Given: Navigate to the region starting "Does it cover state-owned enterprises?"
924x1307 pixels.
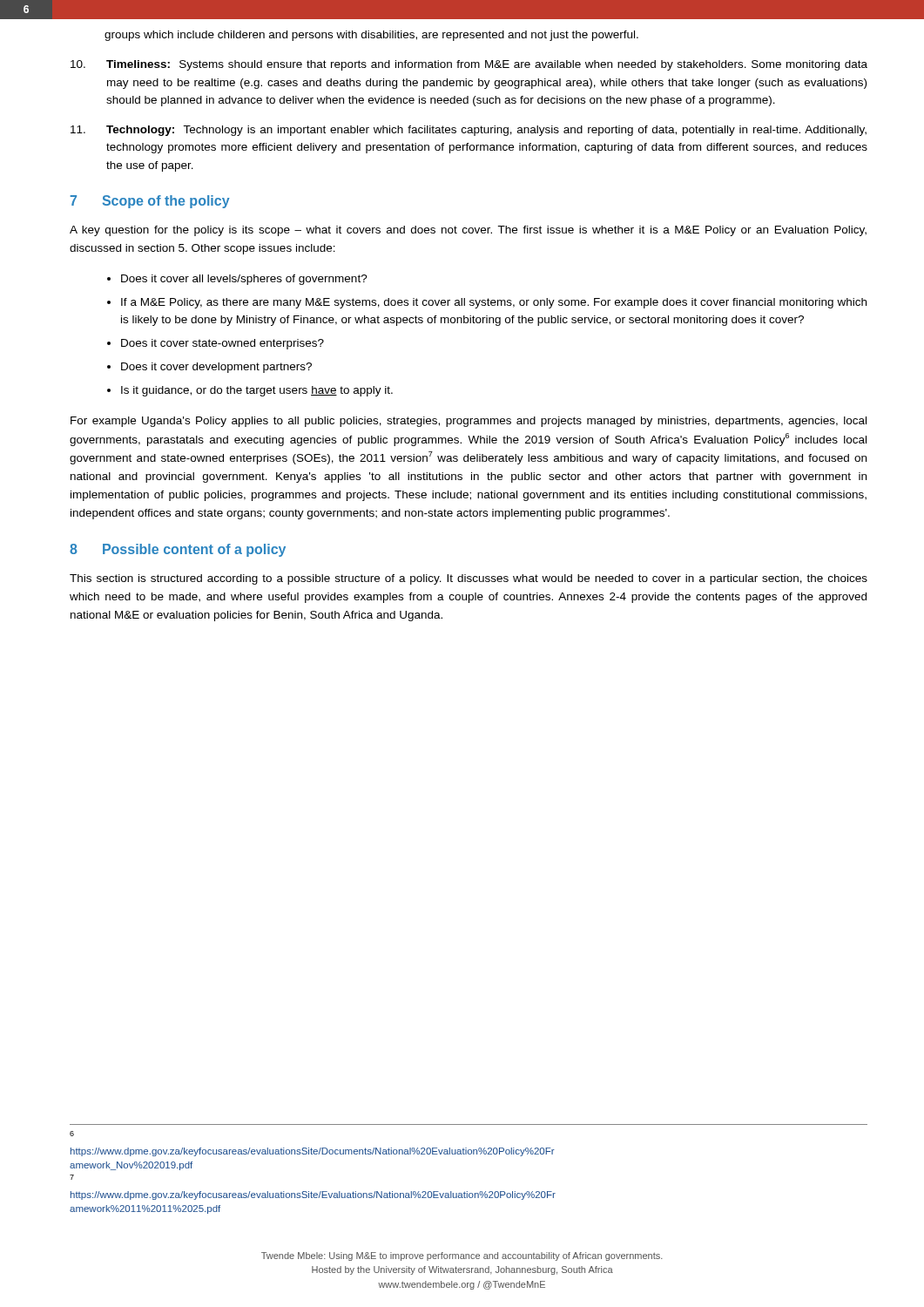Looking at the screenshot, I should pos(222,343).
